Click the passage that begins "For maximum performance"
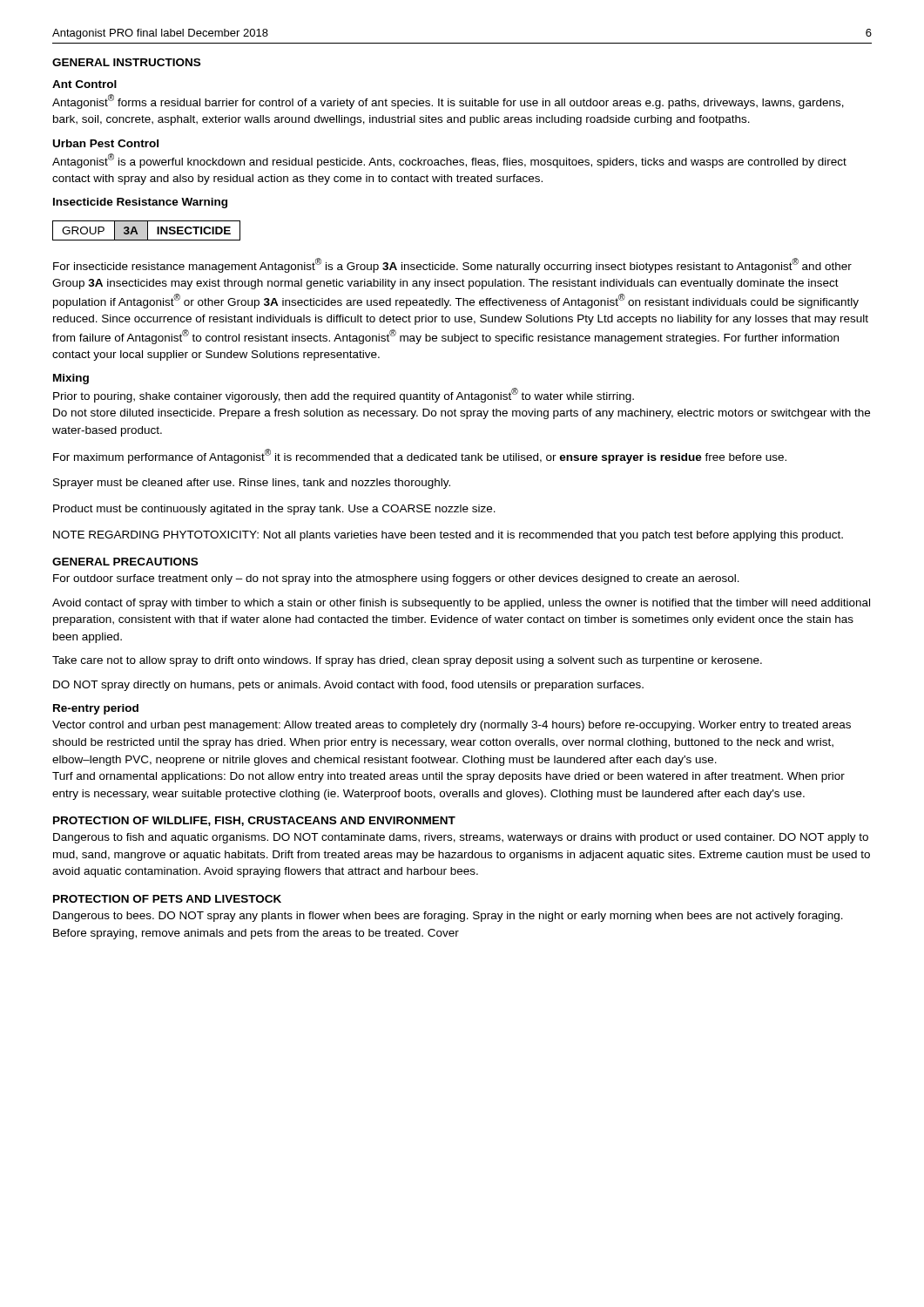The height and width of the screenshot is (1307, 924). point(420,456)
